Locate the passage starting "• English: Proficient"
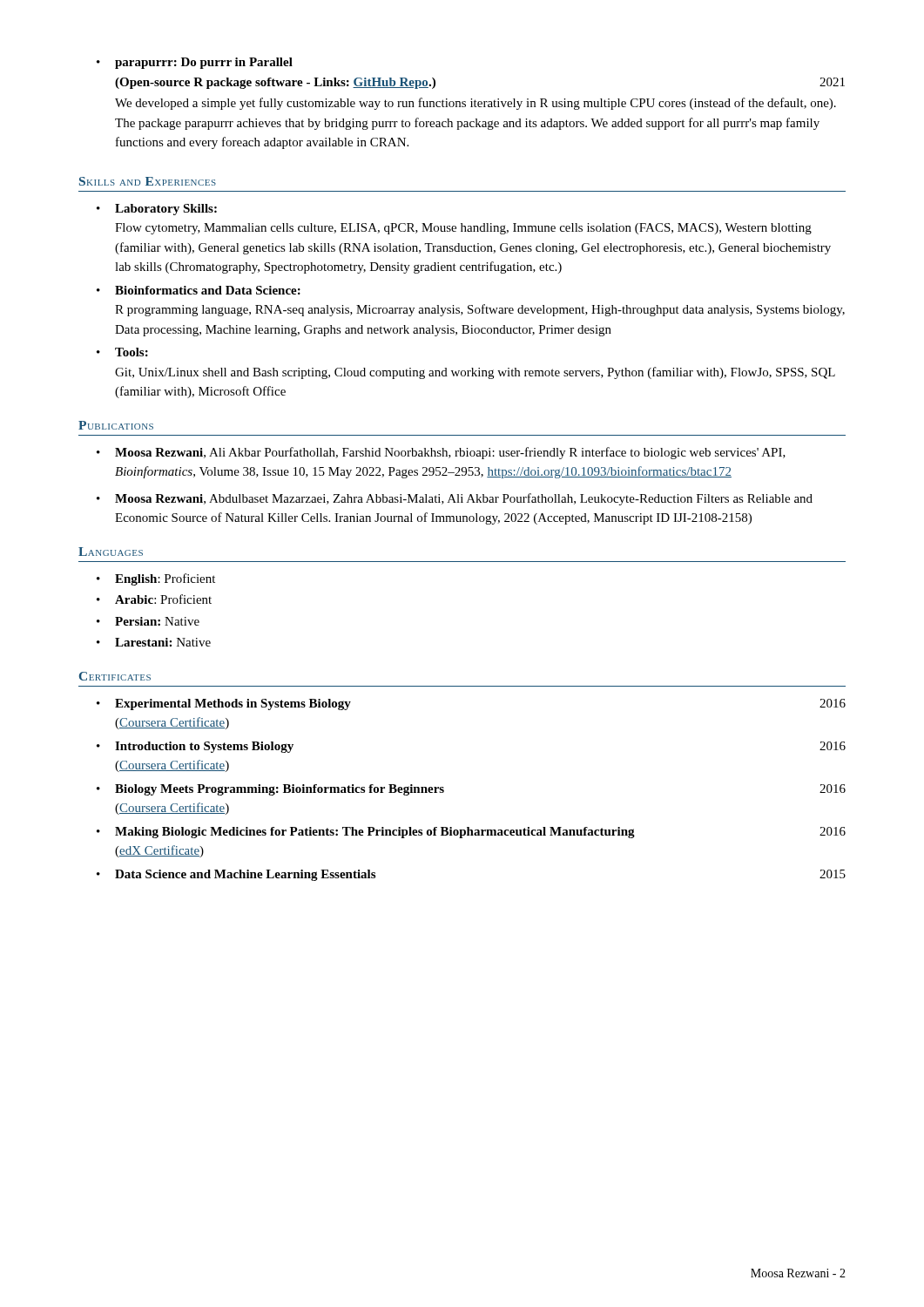 click(156, 579)
